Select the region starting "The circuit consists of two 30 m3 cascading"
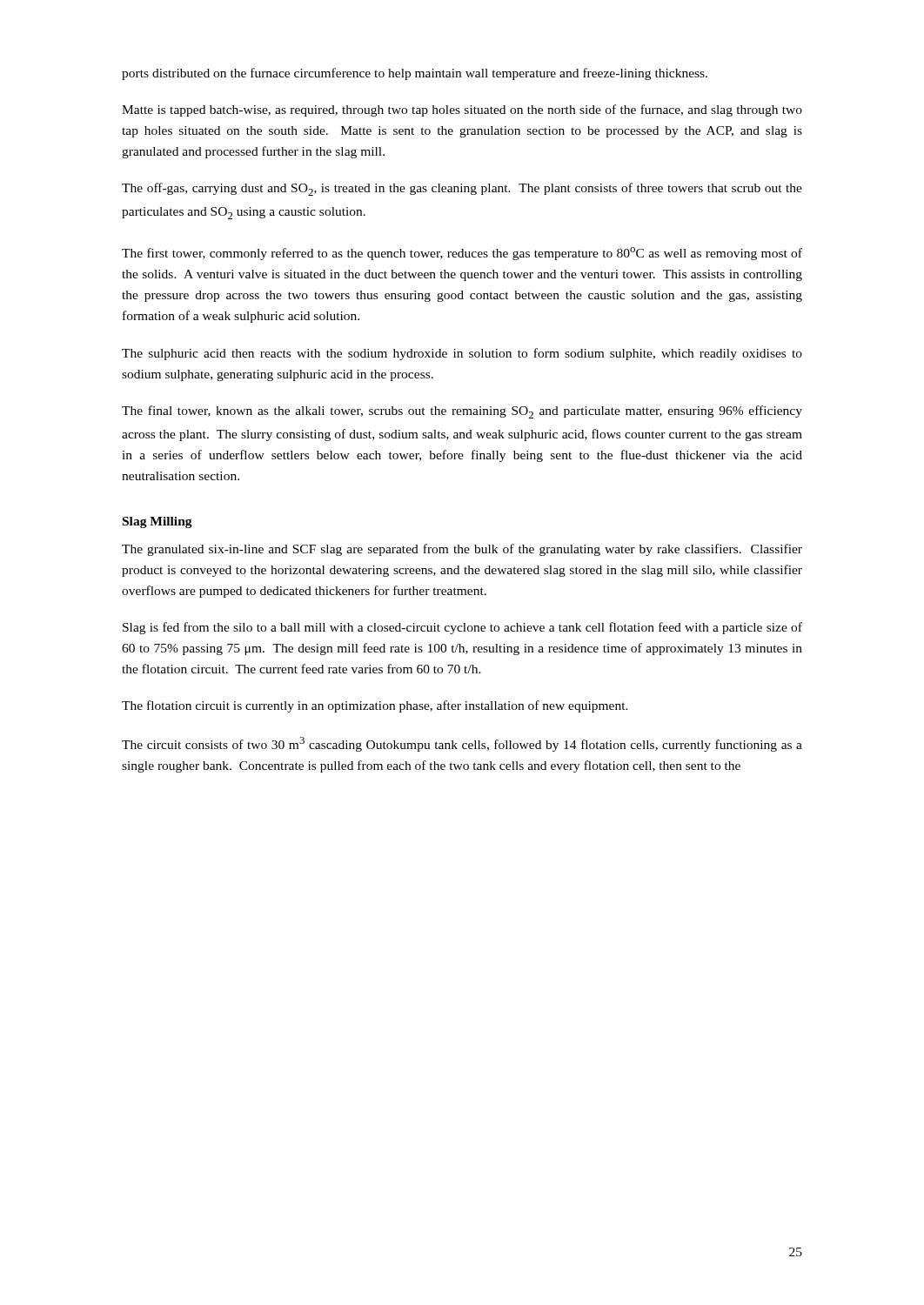Image resolution: width=924 pixels, height=1305 pixels. 462,753
